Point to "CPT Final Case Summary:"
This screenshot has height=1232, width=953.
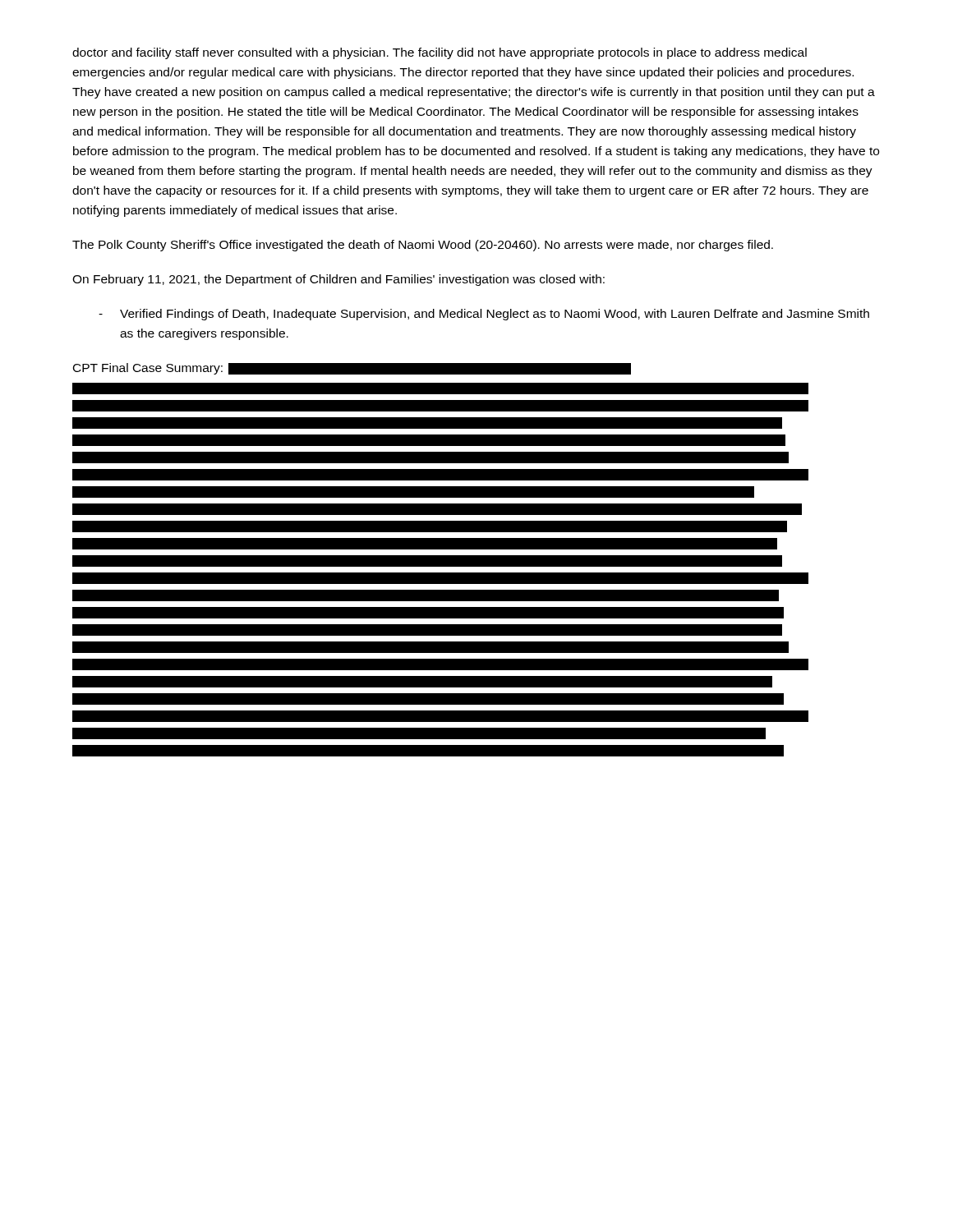[x=352, y=368]
